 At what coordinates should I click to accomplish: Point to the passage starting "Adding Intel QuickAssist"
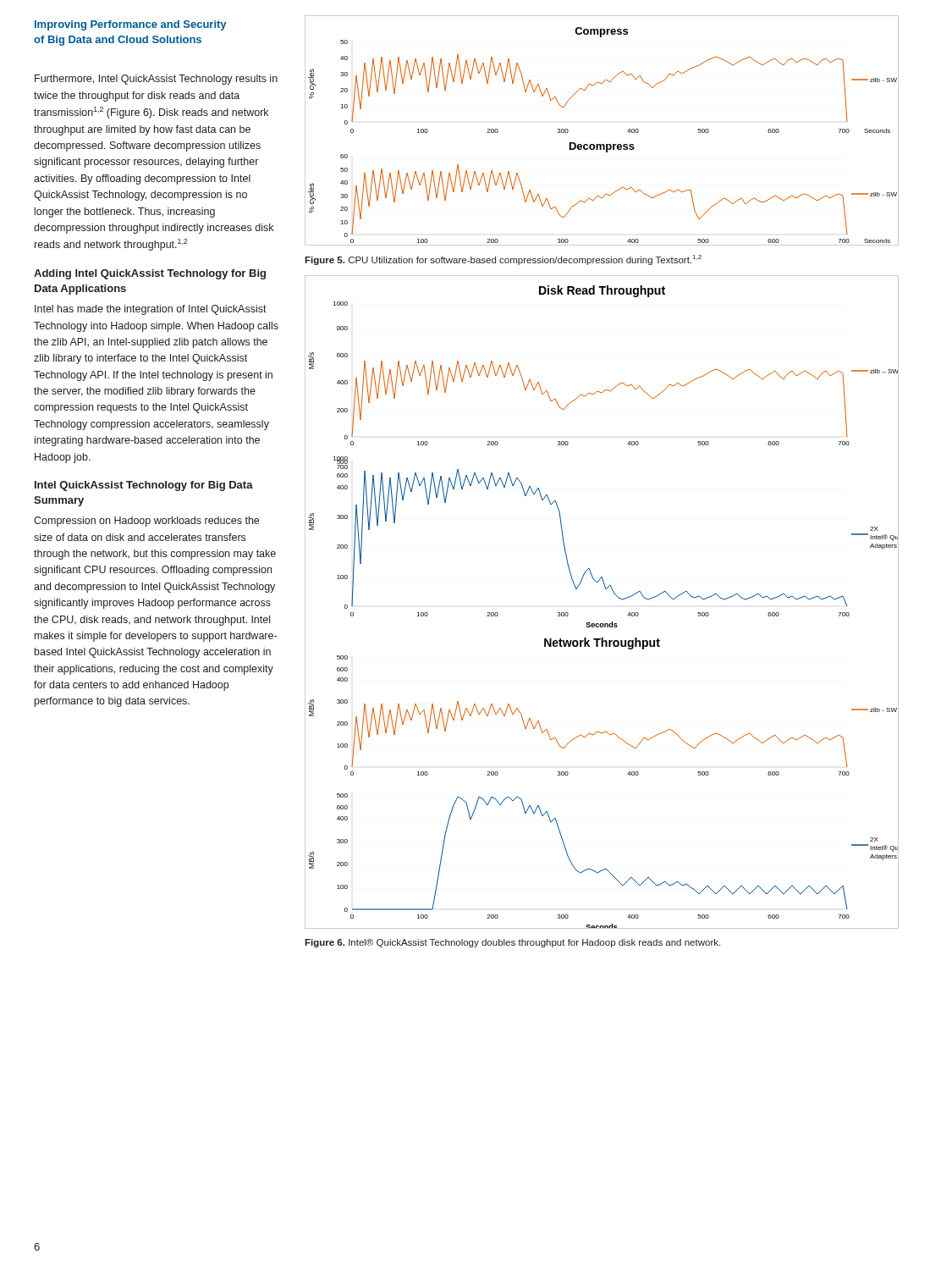tap(150, 281)
